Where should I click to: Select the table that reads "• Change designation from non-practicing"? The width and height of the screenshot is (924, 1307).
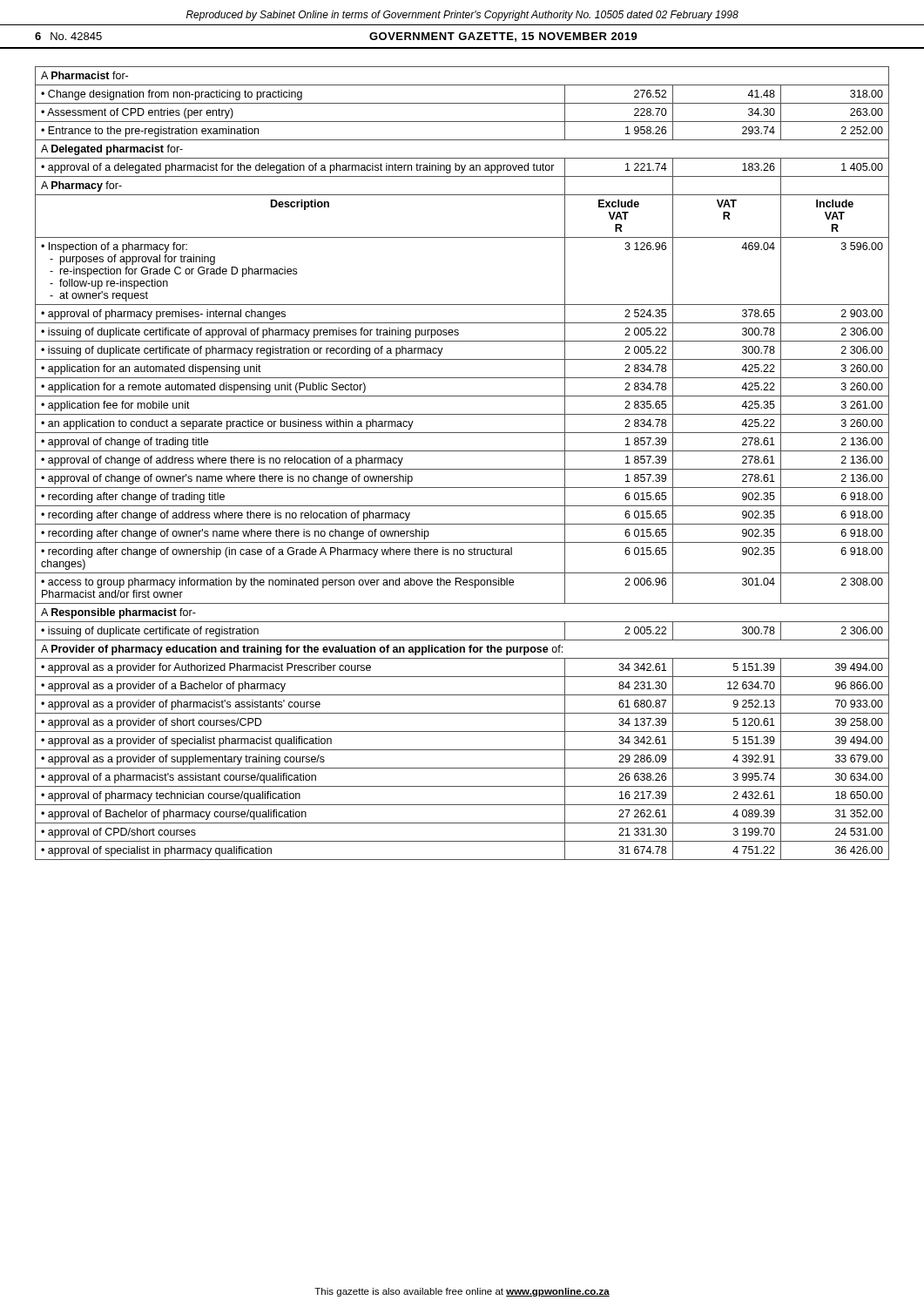pyautogui.click(x=462, y=463)
